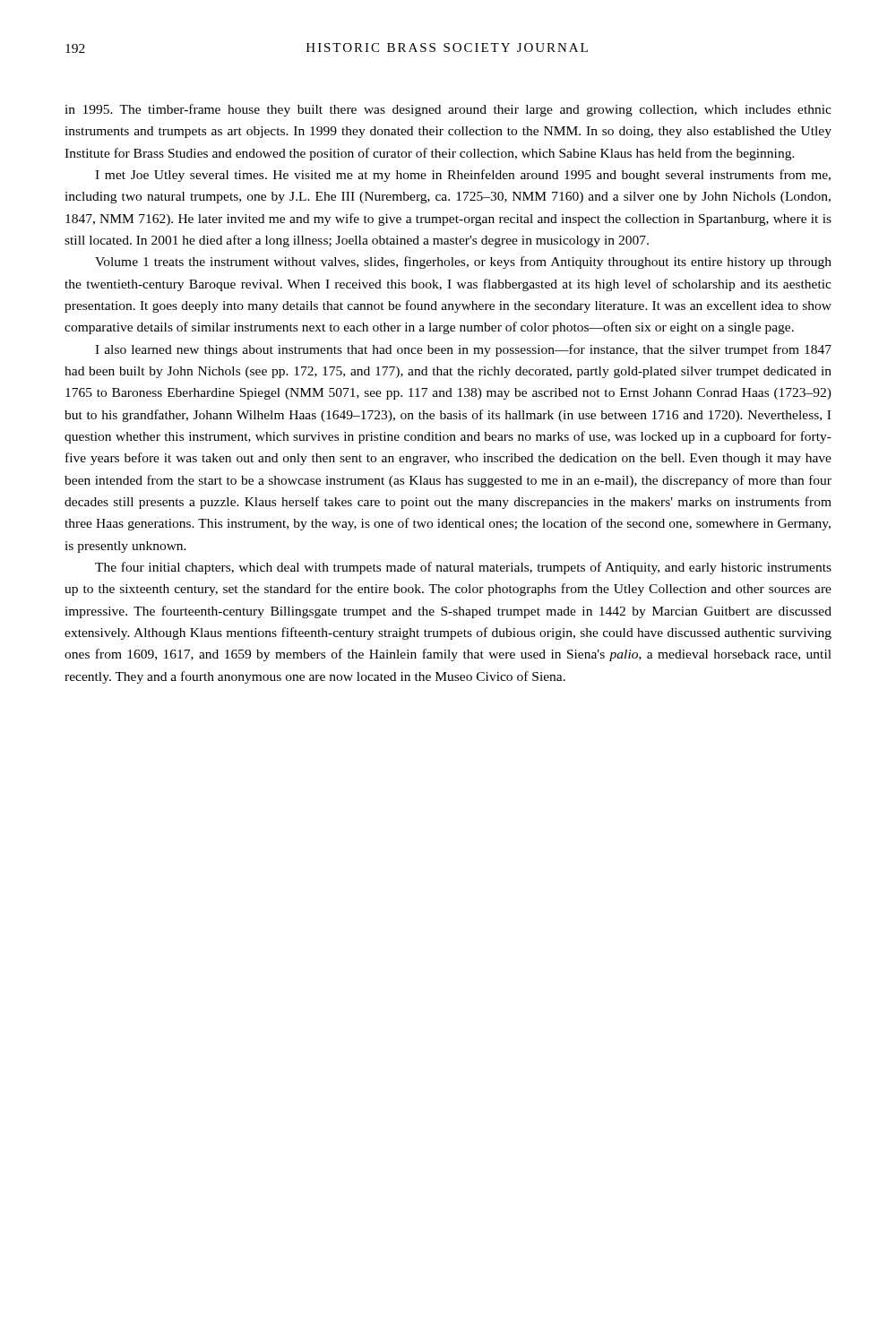This screenshot has height=1344, width=896.
Task: Select the text block containing "in 1995. The timber-frame house they built"
Action: click(x=448, y=131)
